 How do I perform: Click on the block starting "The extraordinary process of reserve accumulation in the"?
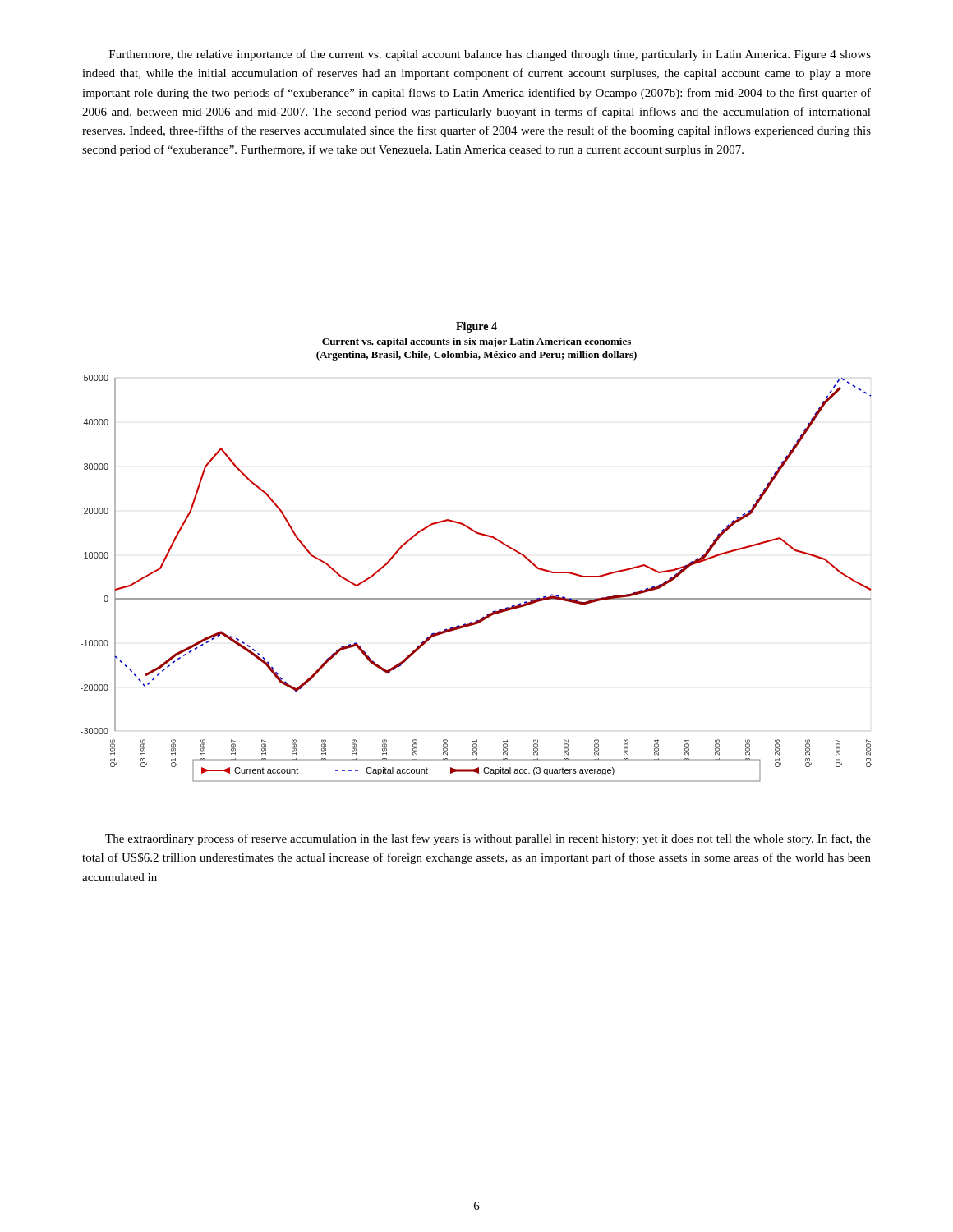(x=476, y=858)
